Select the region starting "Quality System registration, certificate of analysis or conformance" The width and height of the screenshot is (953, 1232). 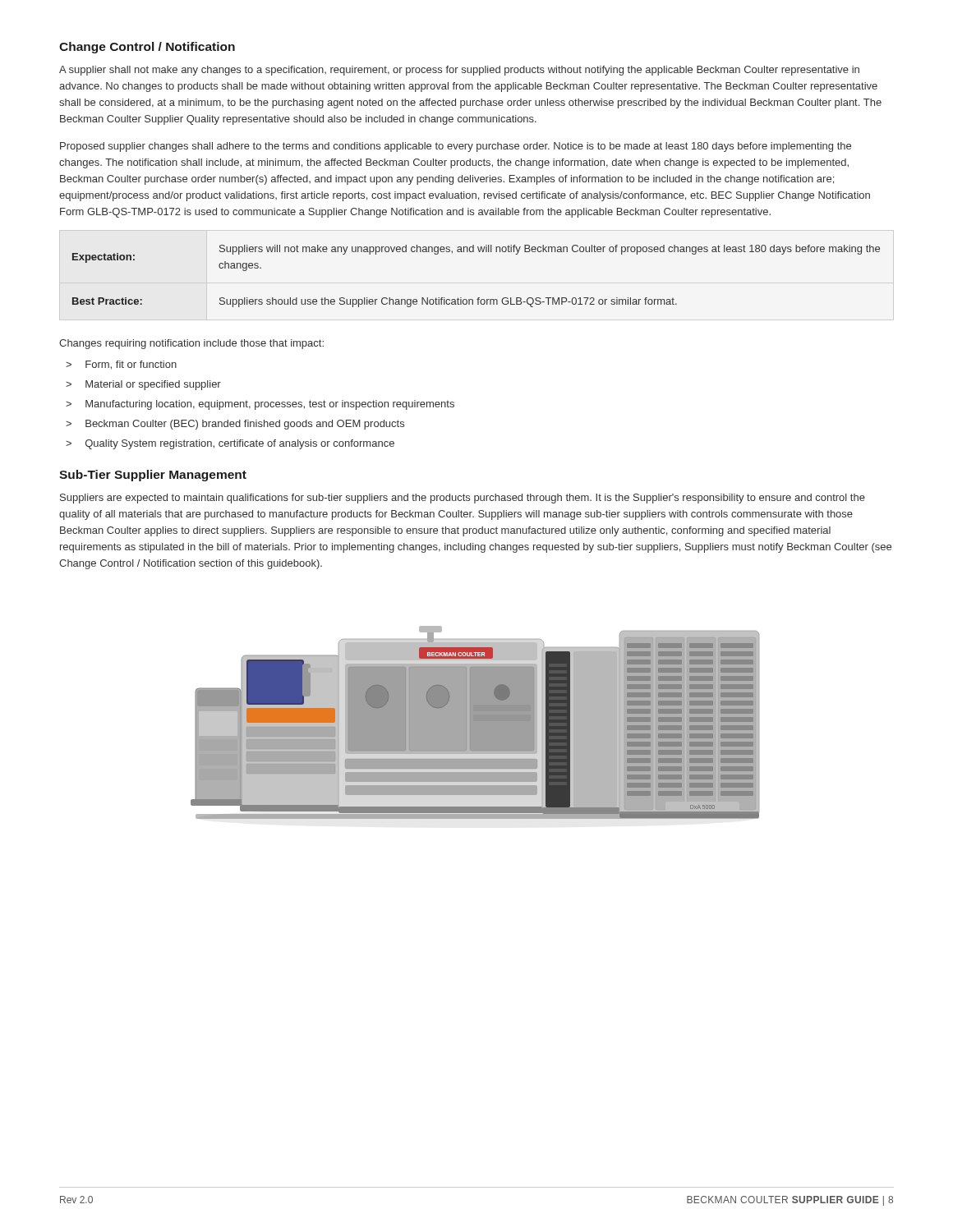[237, 444]
